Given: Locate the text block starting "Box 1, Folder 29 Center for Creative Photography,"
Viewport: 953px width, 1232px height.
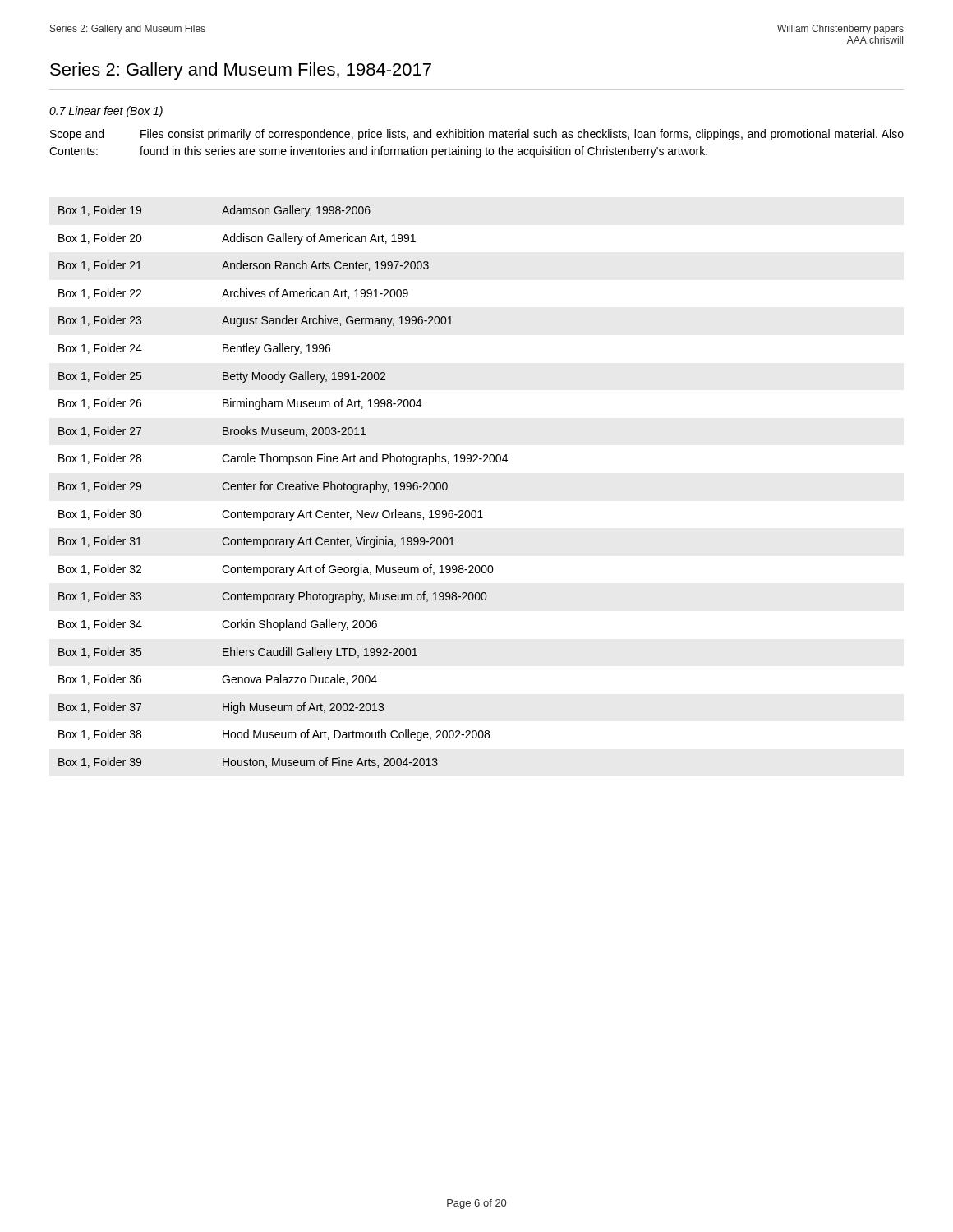Looking at the screenshot, I should [253, 487].
